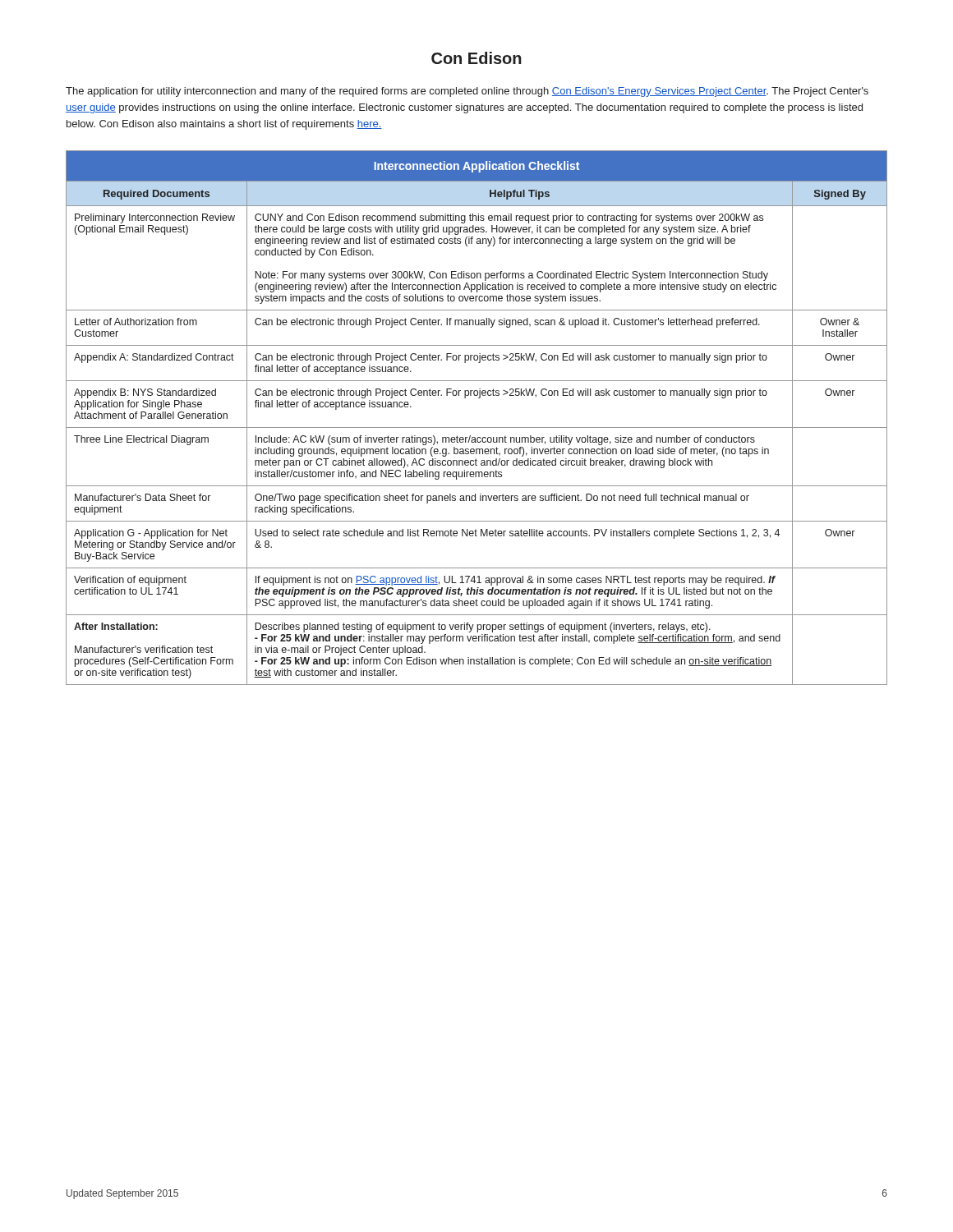This screenshot has width=953, height=1232.
Task: Locate the title that says "Con Edison"
Action: pos(476,59)
